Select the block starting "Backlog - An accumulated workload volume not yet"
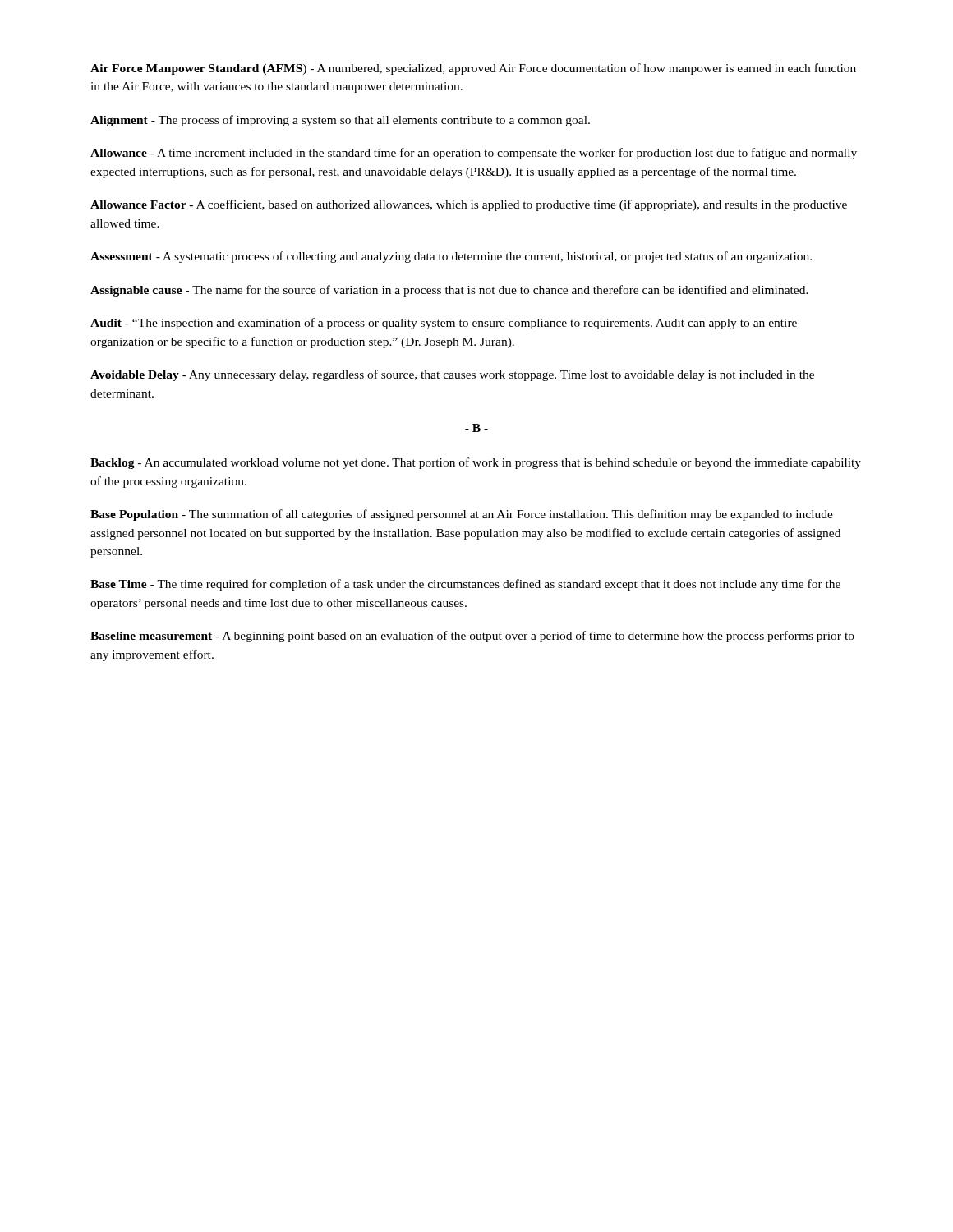Image resolution: width=953 pixels, height=1232 pixels. point(476,471)
